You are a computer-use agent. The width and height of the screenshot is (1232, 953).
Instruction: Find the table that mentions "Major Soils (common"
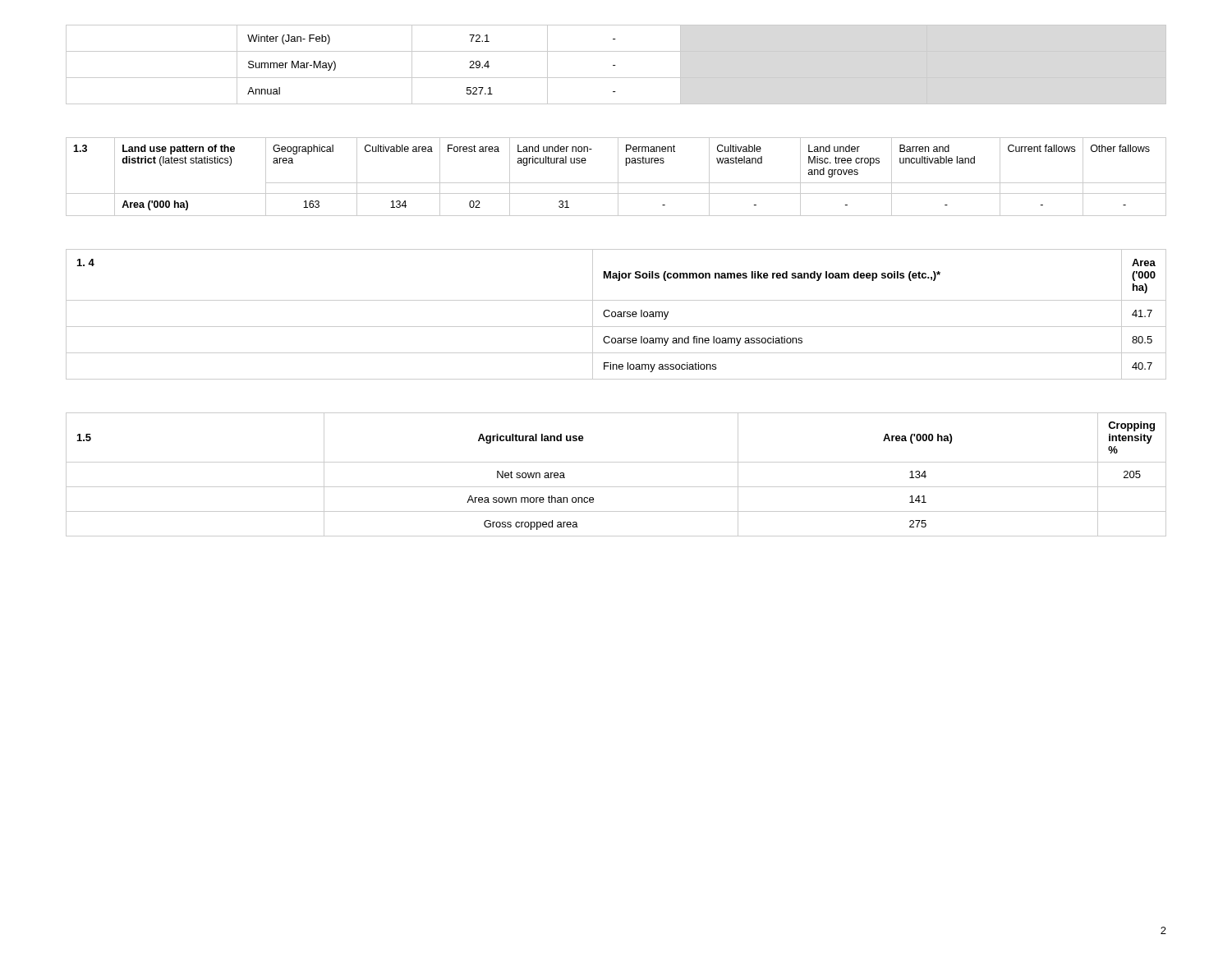616,314
